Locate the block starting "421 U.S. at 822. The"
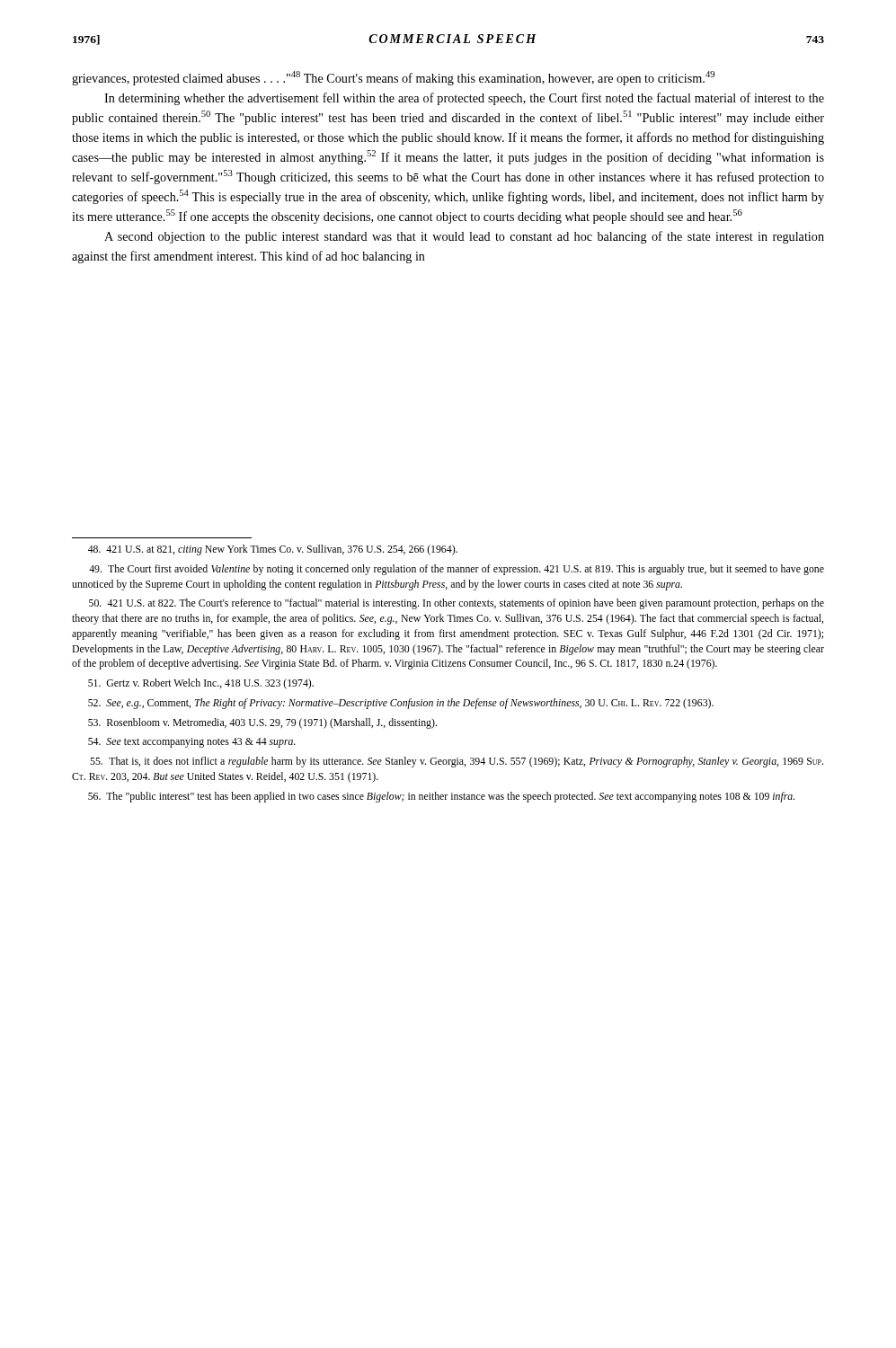 pos(448,633)
